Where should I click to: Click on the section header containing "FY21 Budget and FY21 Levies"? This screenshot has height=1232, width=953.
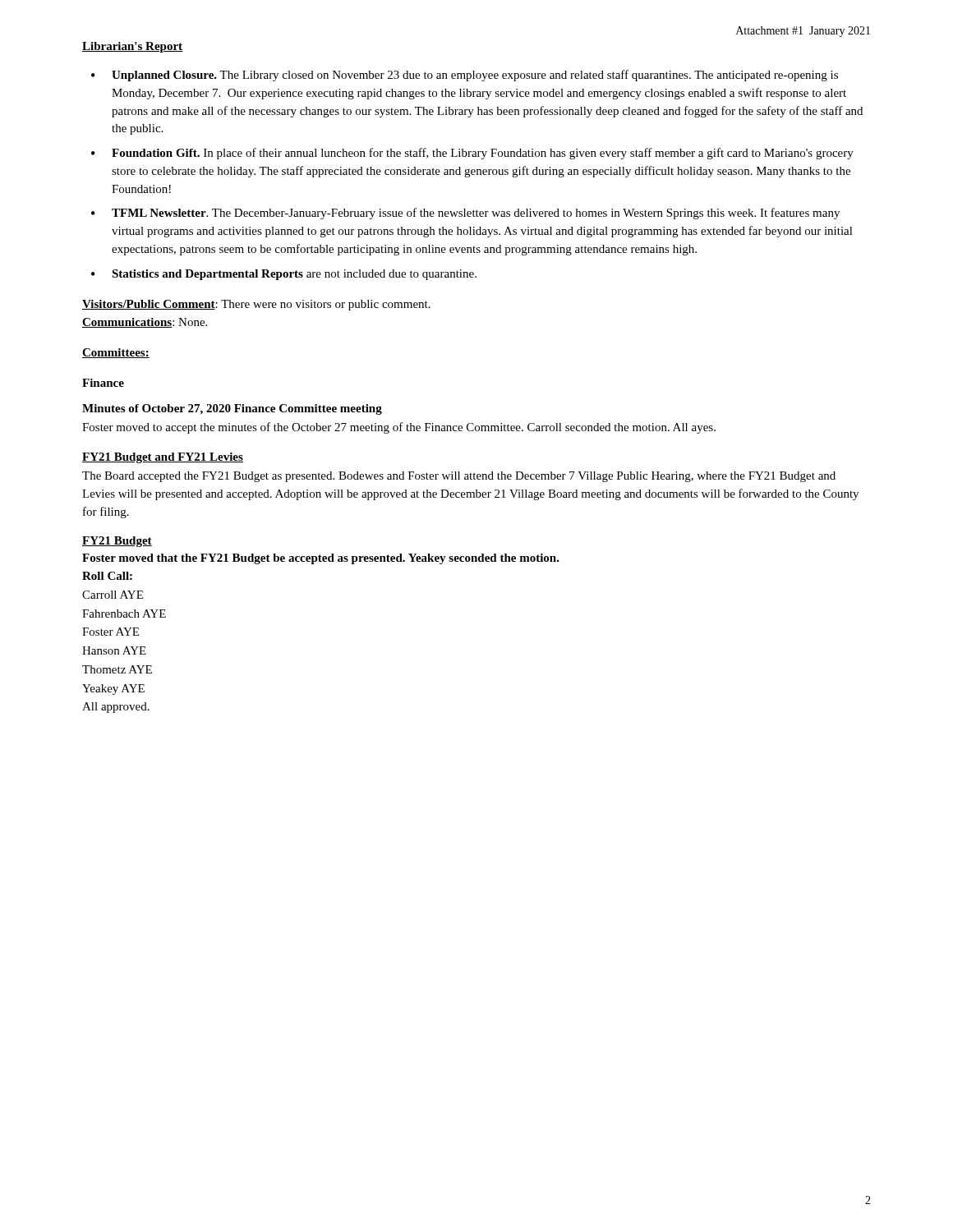163,457
